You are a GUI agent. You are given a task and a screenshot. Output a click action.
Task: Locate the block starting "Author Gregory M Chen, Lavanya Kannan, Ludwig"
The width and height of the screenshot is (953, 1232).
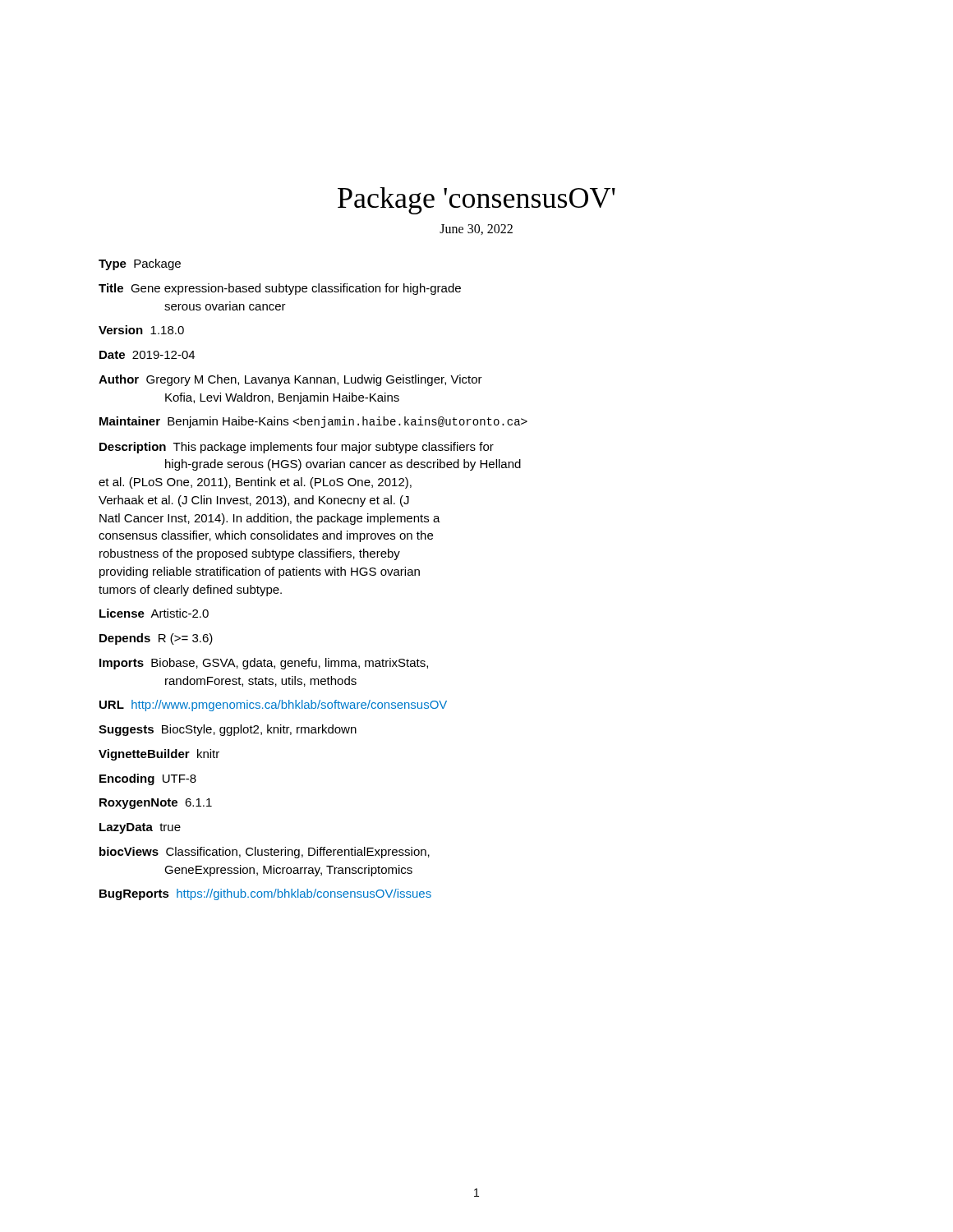[x=290, y=388]
